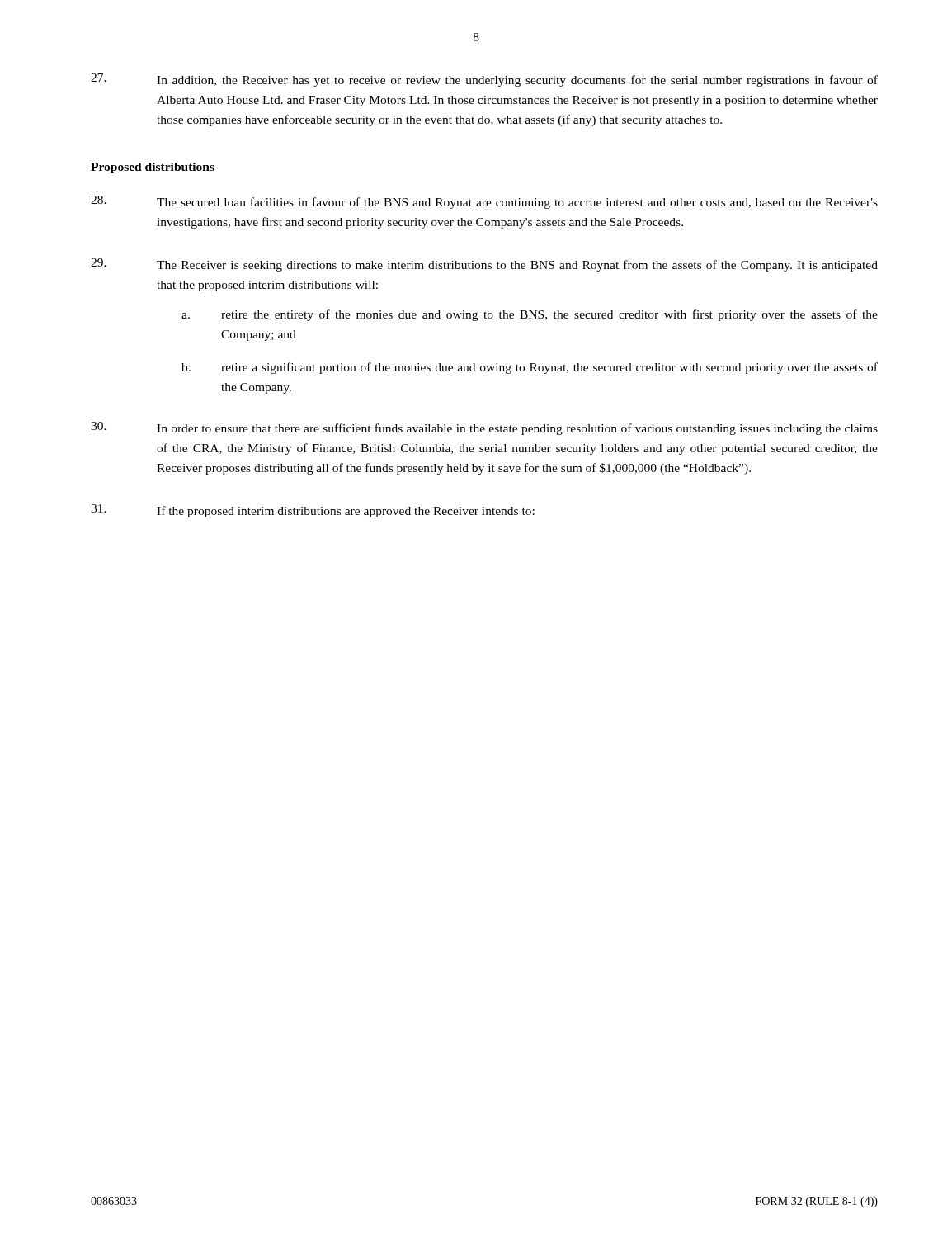The width and height of the screenshot is (952, 1238).
Task: Find the passage starting "If the proposed interim distributions are"
Action: [x=484, y=511]
